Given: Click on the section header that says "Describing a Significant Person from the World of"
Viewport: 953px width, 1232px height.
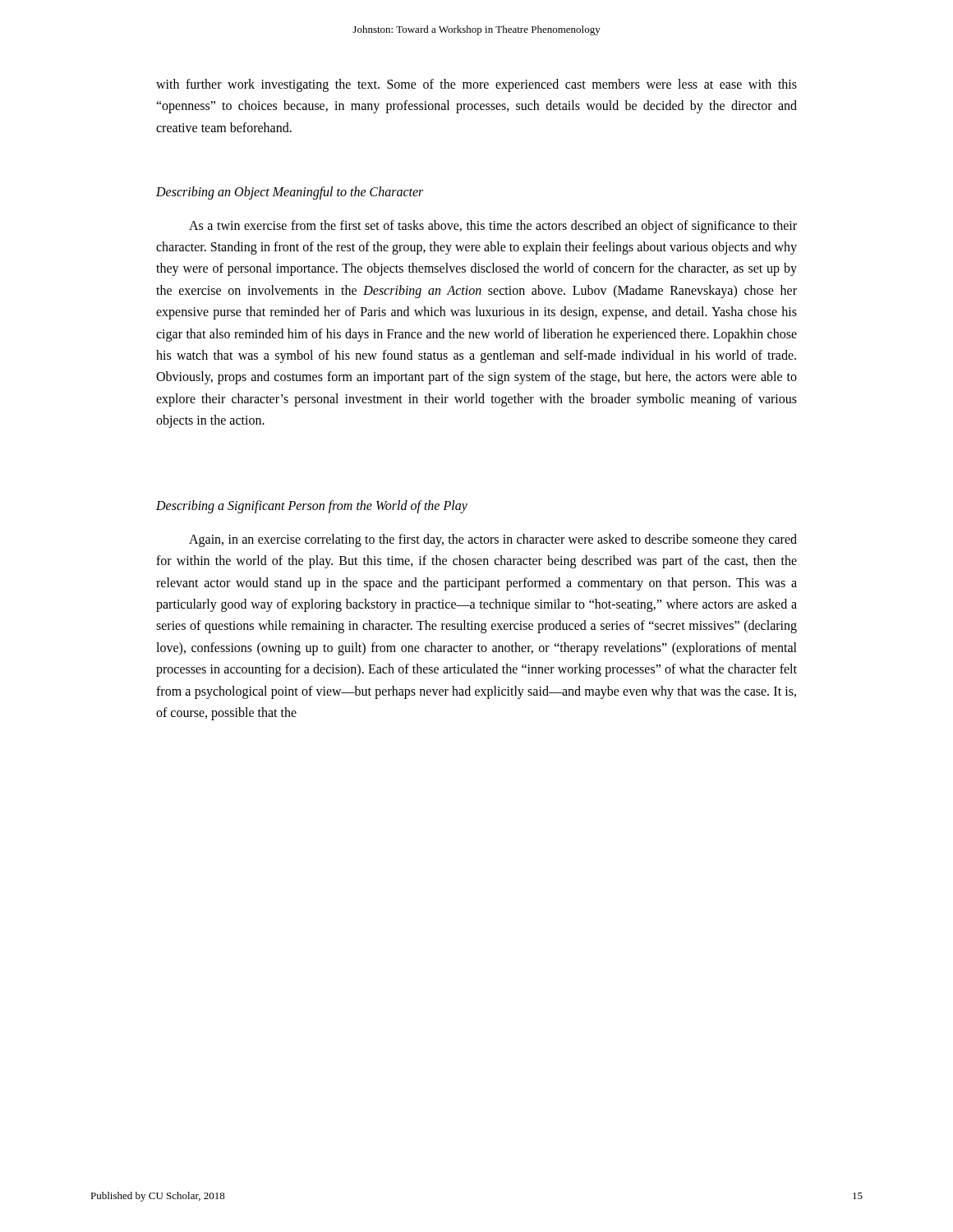Looking at the screenshot, I should click(312, 506).
